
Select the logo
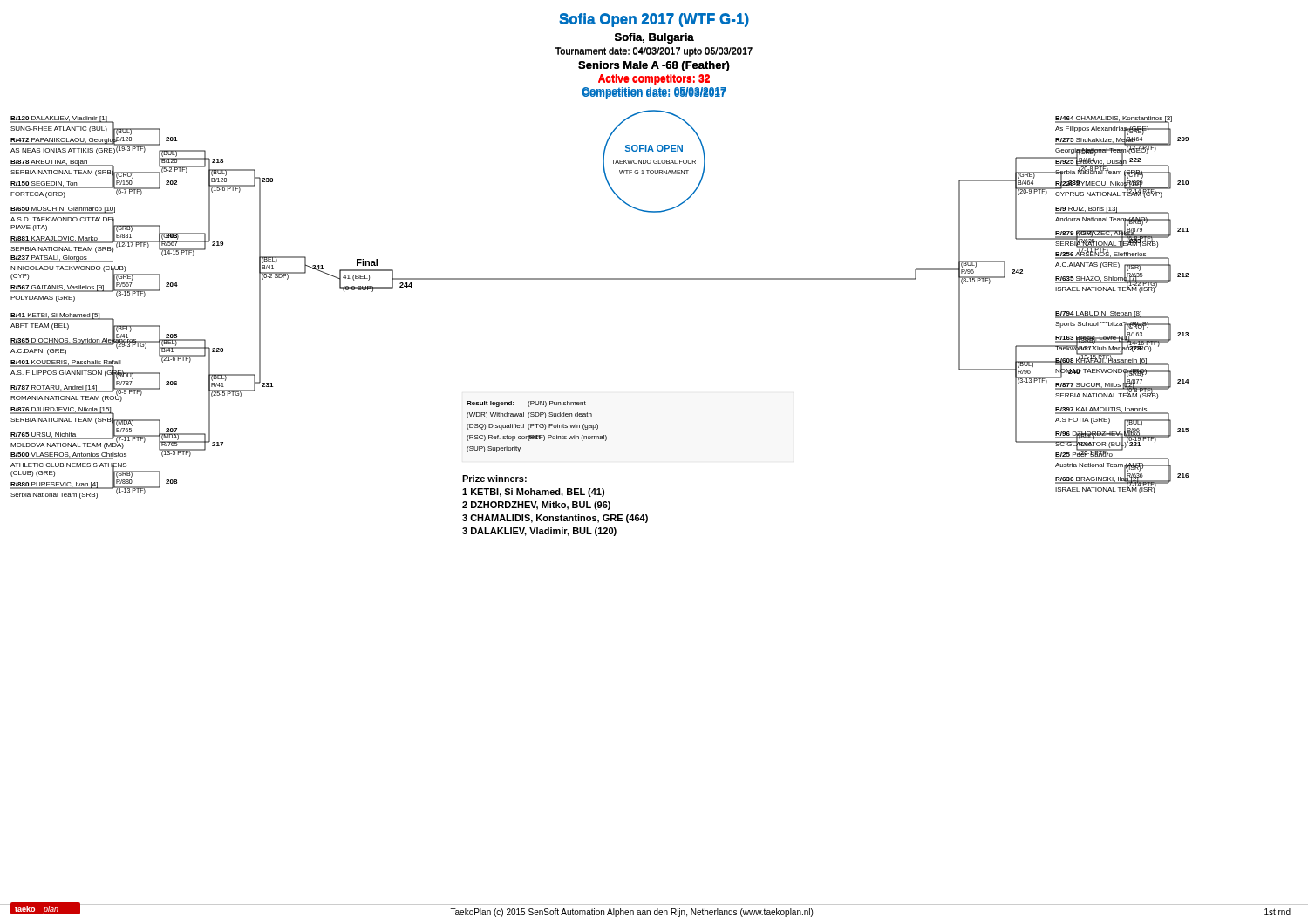click(45, 907)
